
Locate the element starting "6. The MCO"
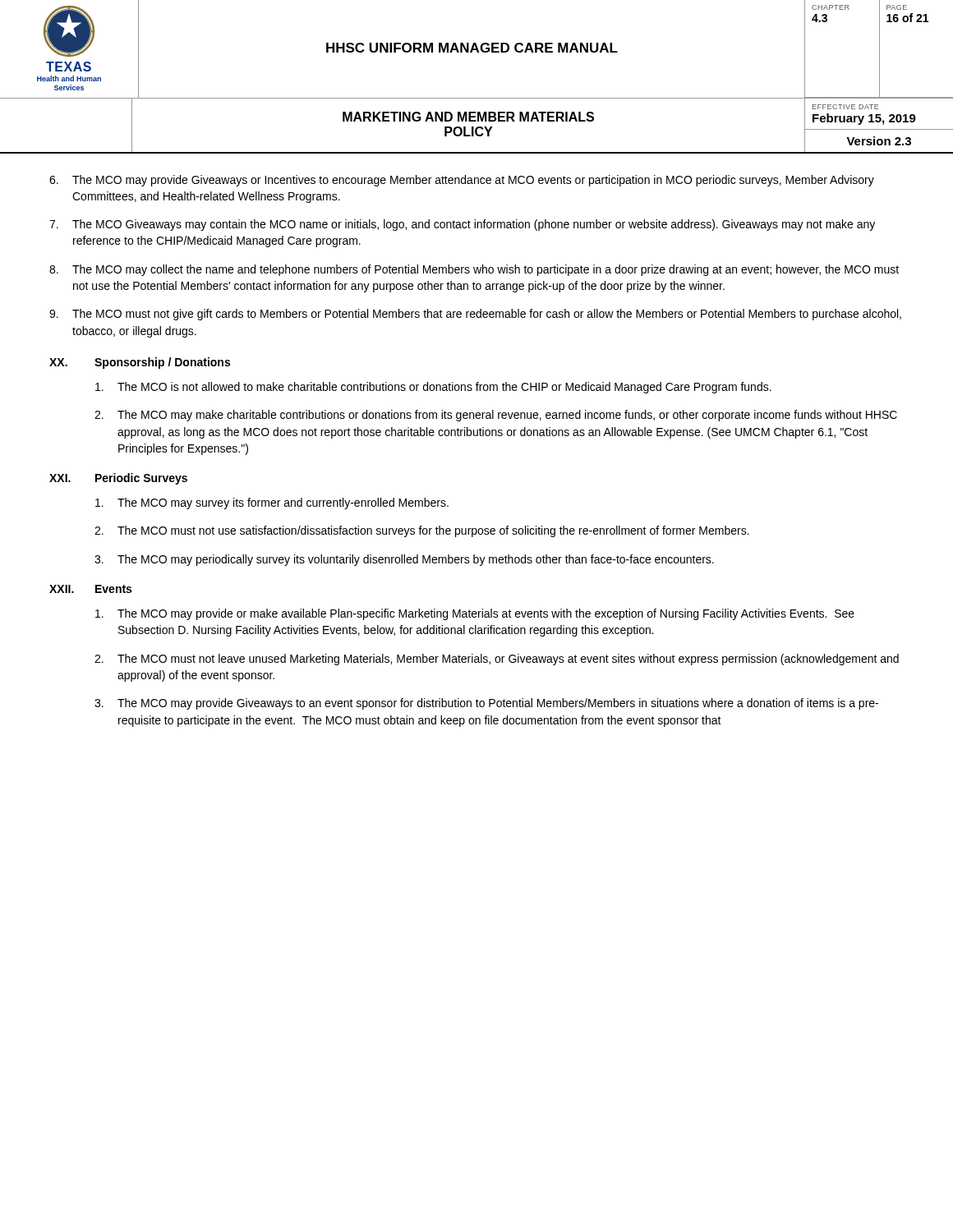(476, 188)
